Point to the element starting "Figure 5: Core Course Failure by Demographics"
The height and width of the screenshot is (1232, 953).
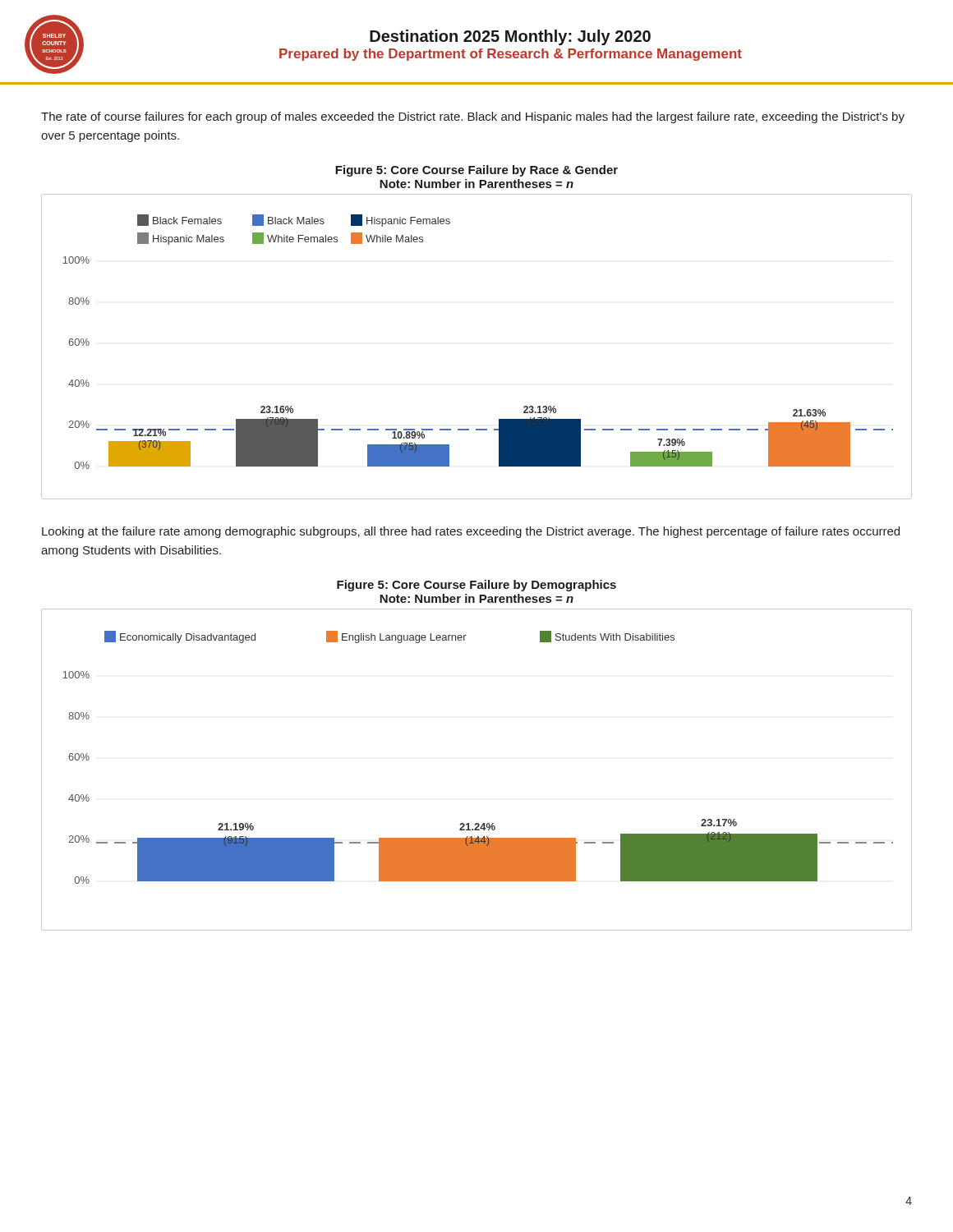[476, 591]
